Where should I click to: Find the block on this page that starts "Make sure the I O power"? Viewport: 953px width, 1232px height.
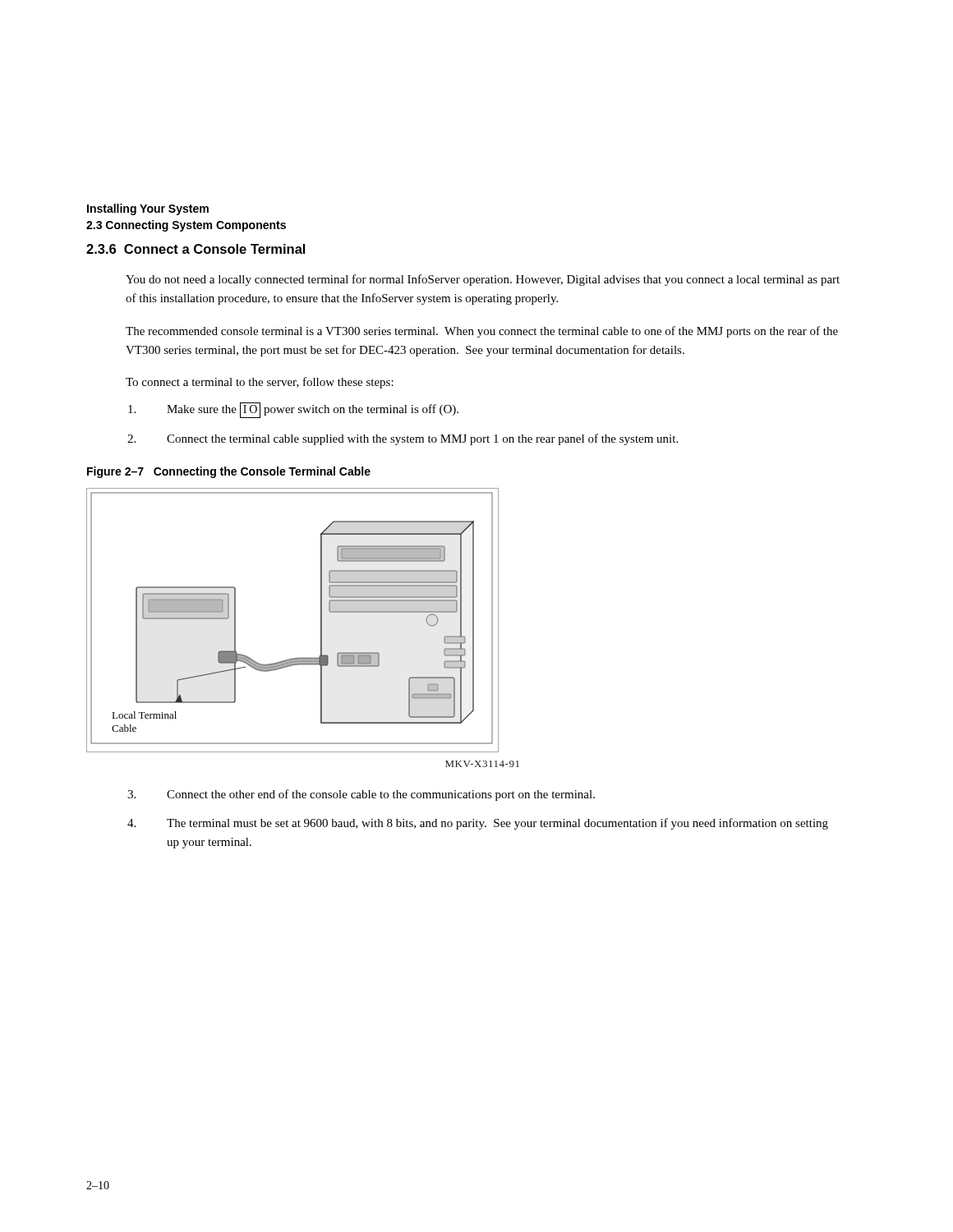pyautogui.click(x=293, y=410)
